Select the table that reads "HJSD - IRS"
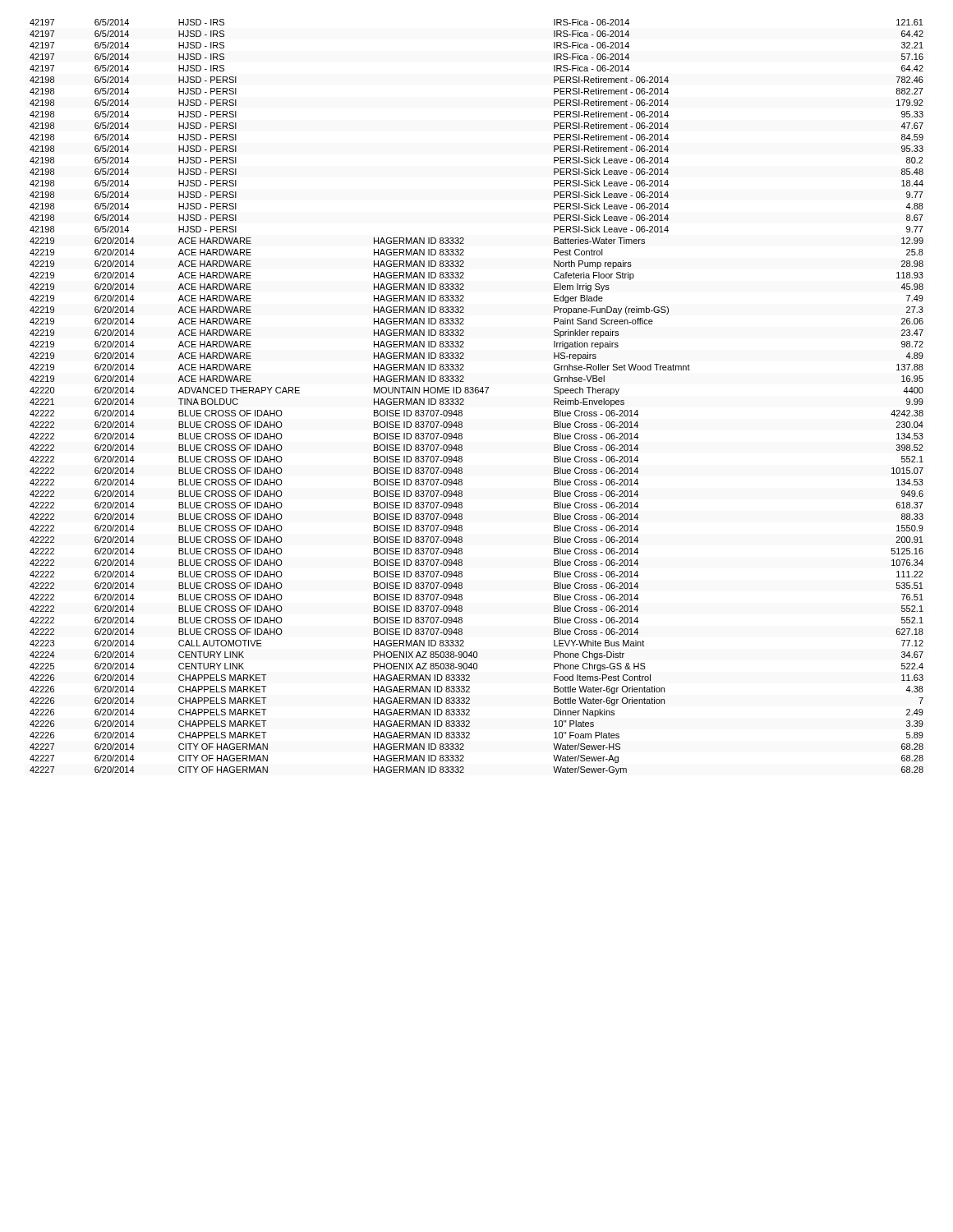The width and height of the screenshot is (953, 1232). pos(476,396)
